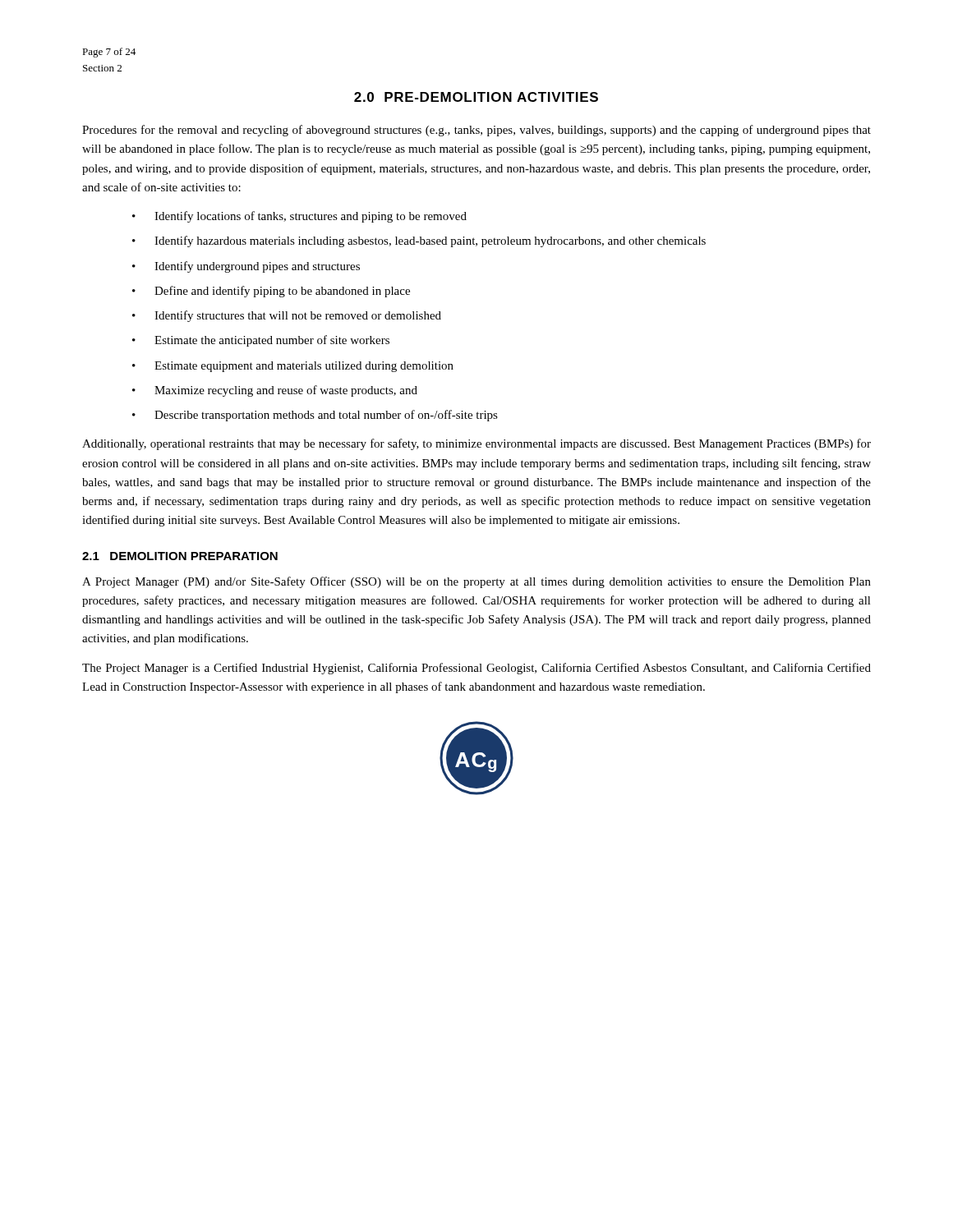Point to the text starting "• Identify structures that will not be"
953x1232 pixels.
pos(286,316)
